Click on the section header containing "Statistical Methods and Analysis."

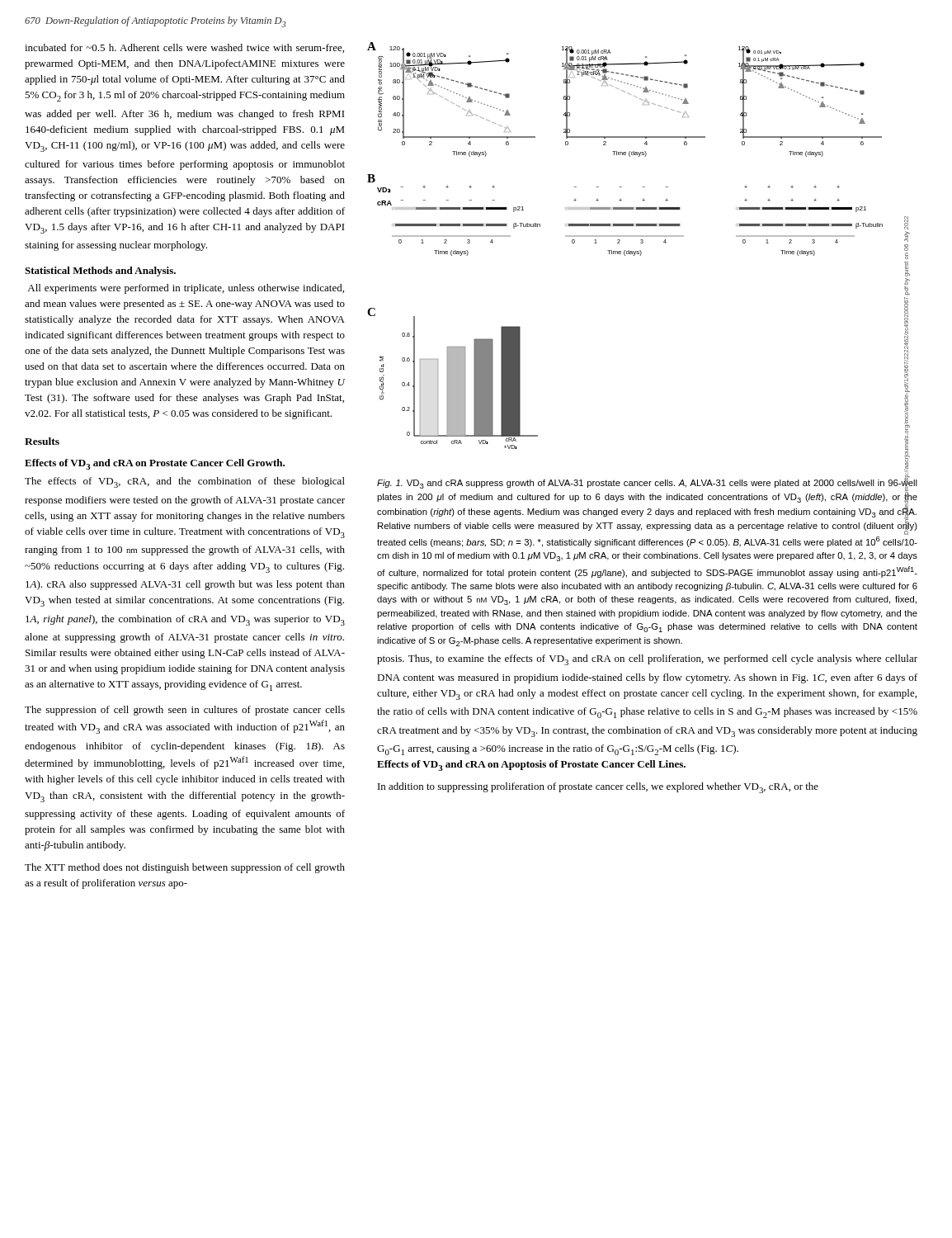pos(100,270)
